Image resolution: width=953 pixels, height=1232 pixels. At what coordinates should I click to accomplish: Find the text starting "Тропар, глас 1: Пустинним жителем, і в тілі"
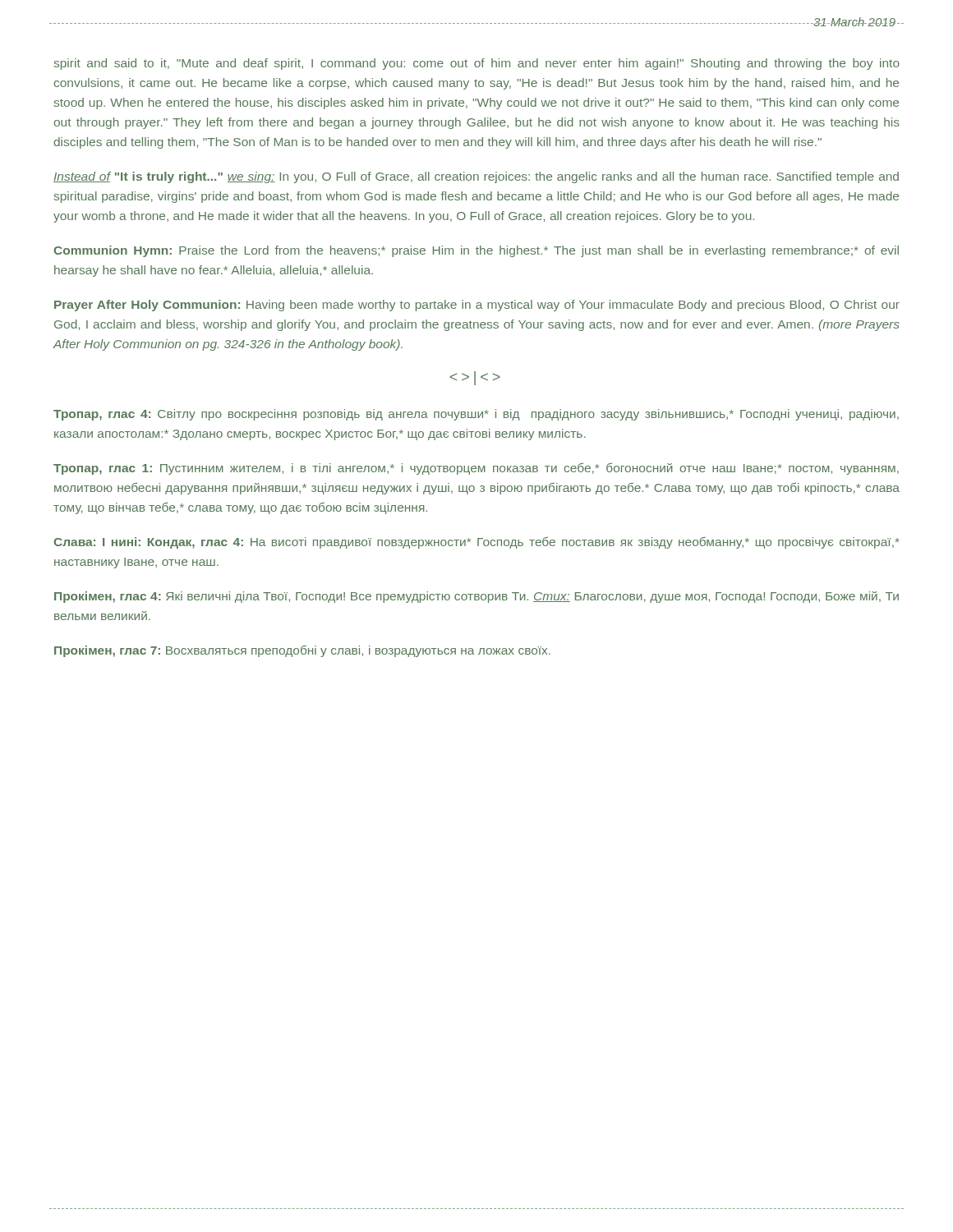(x=476, y=488)
